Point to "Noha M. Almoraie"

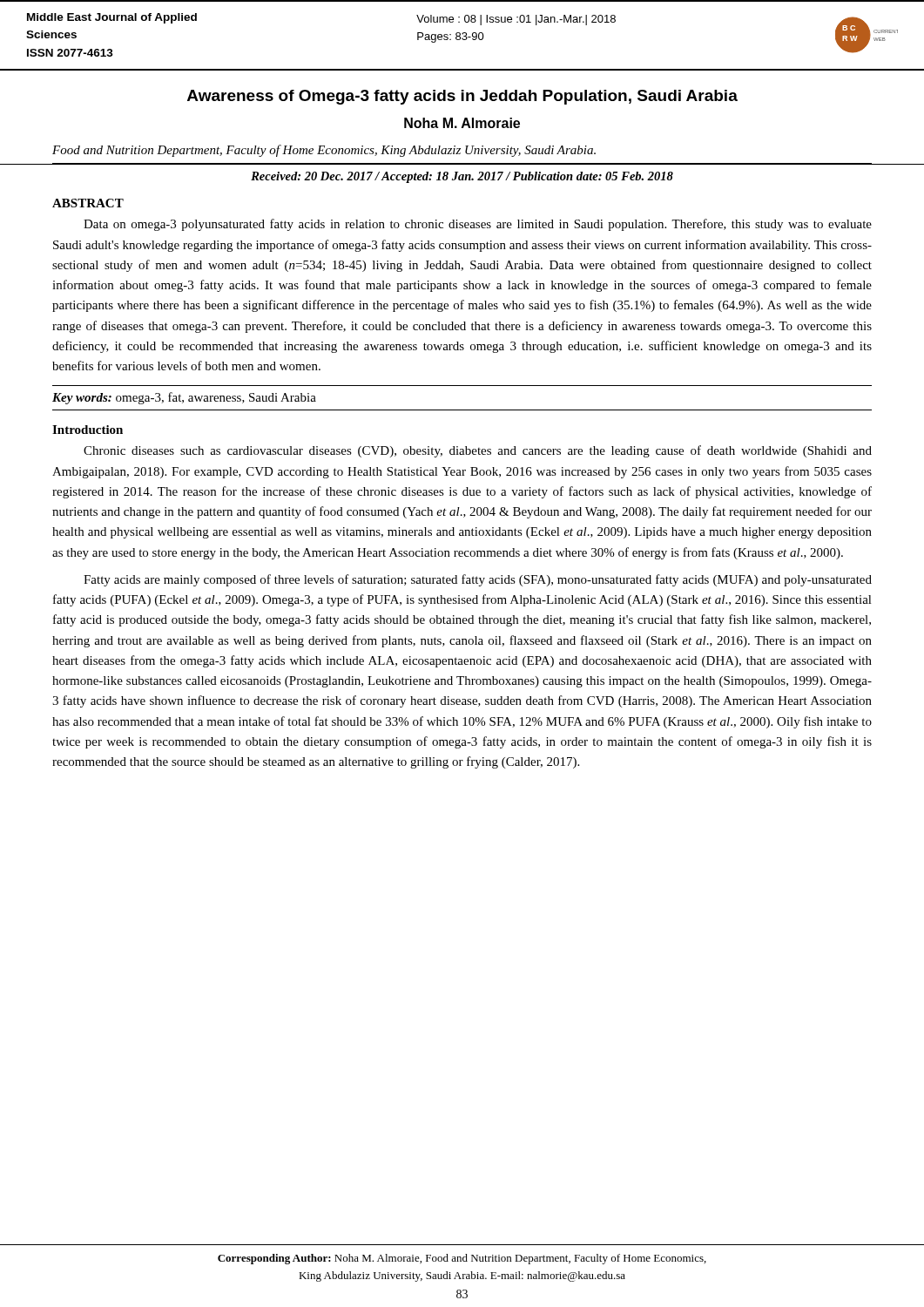pos(462,123)
